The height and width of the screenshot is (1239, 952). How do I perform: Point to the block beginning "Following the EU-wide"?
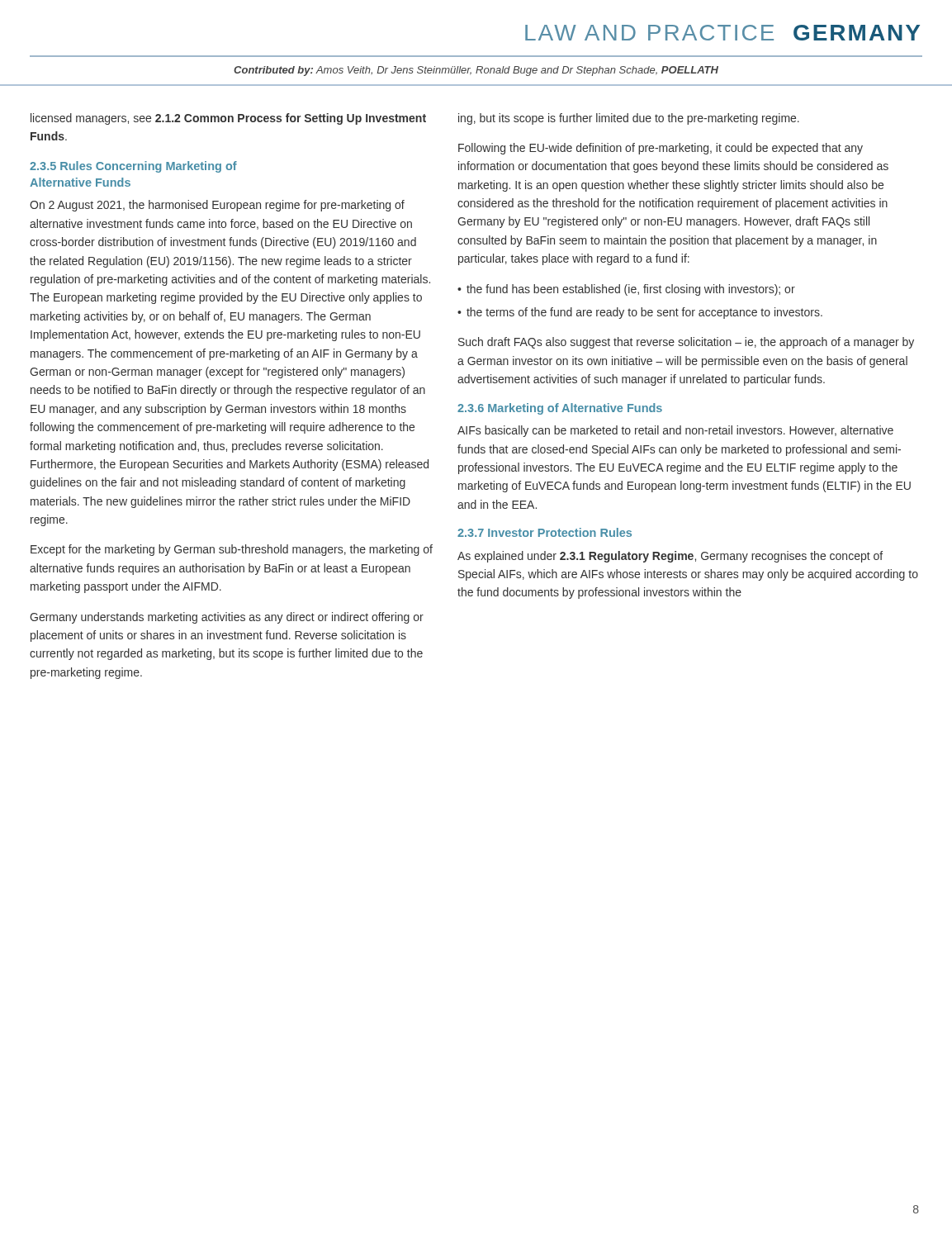point(673,203)
